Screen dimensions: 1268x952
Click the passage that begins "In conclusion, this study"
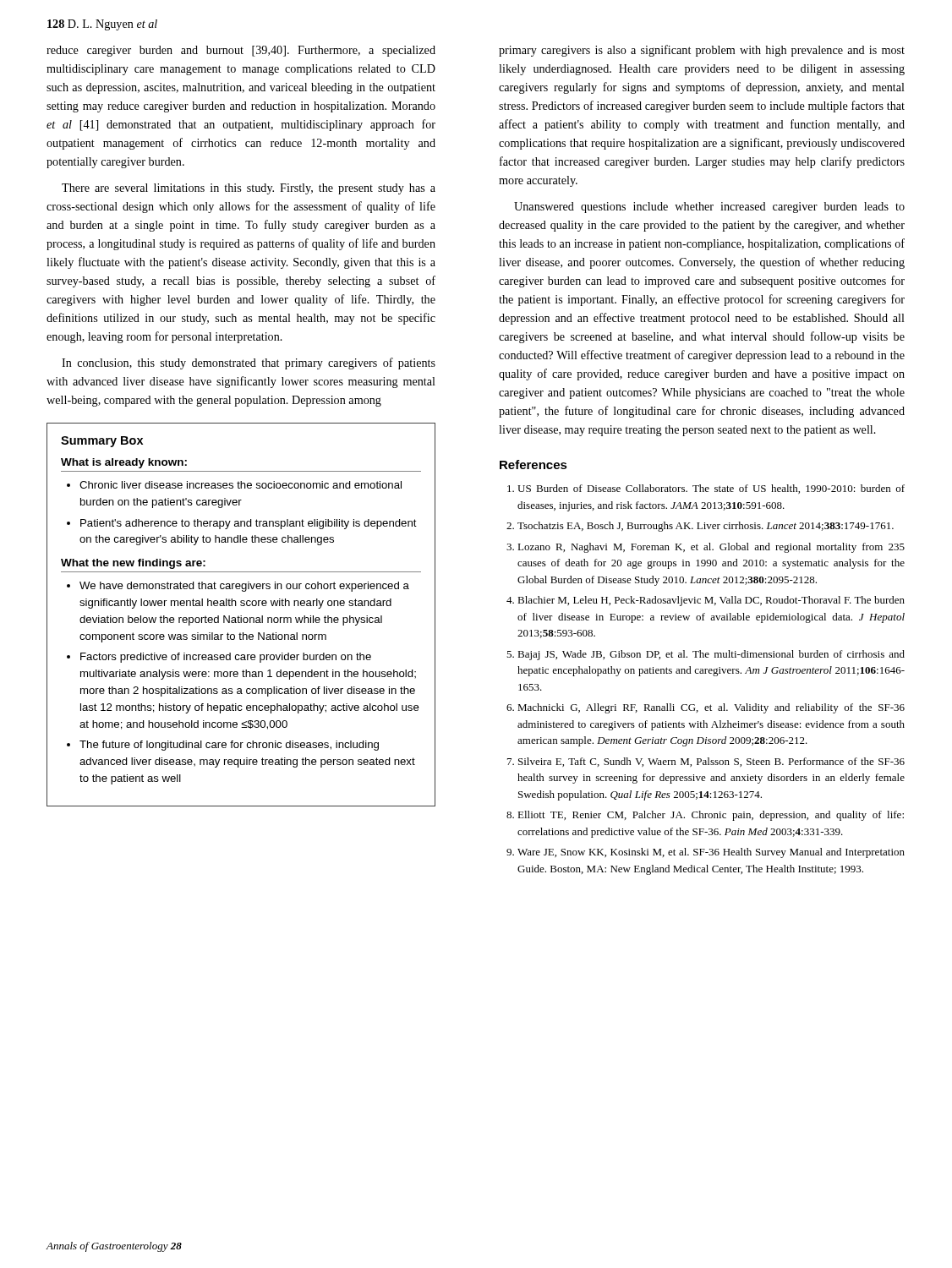(x=241, y=381)
